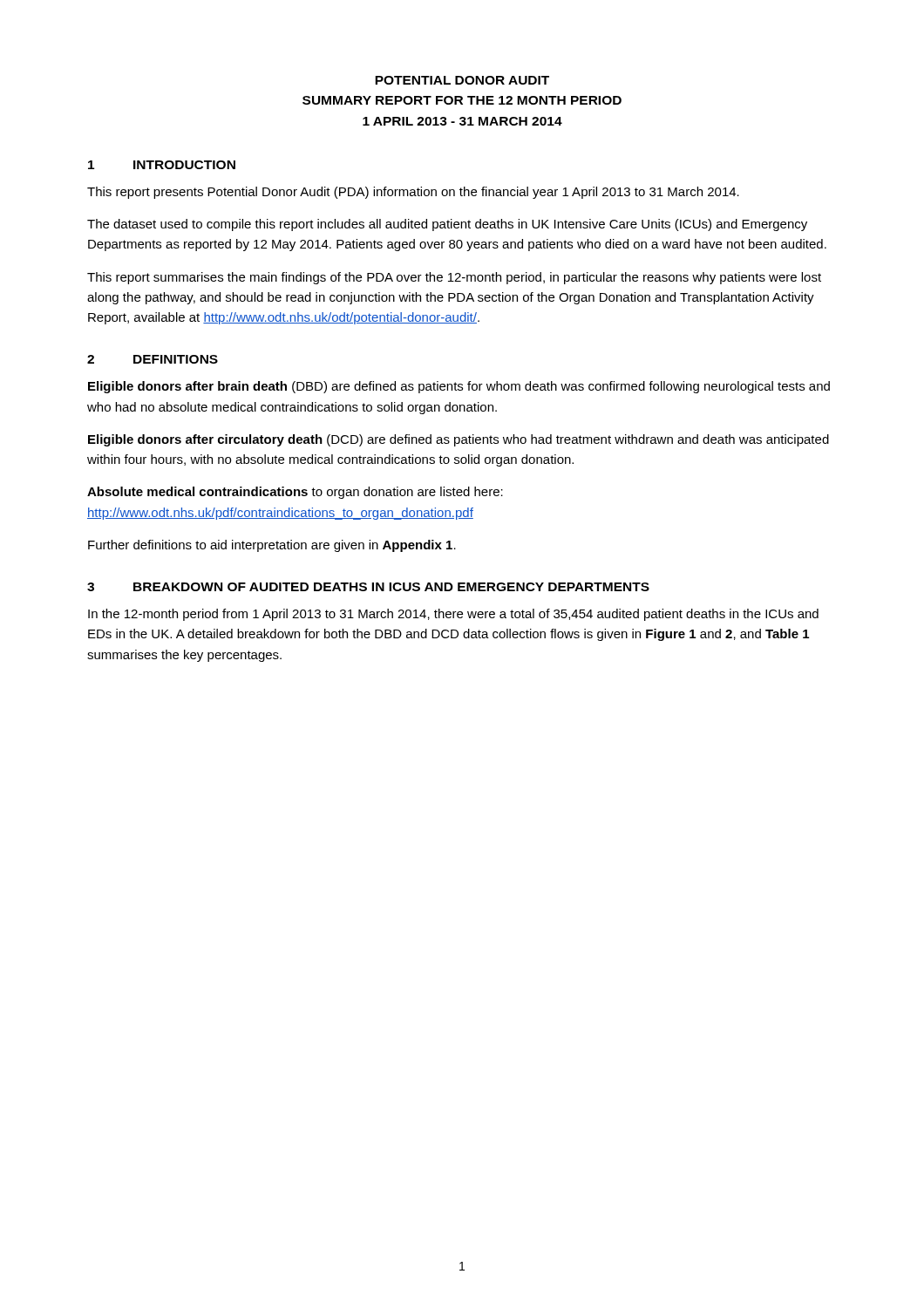Find the section header containing "1 INTRODUCTION"

click(162, 165)
